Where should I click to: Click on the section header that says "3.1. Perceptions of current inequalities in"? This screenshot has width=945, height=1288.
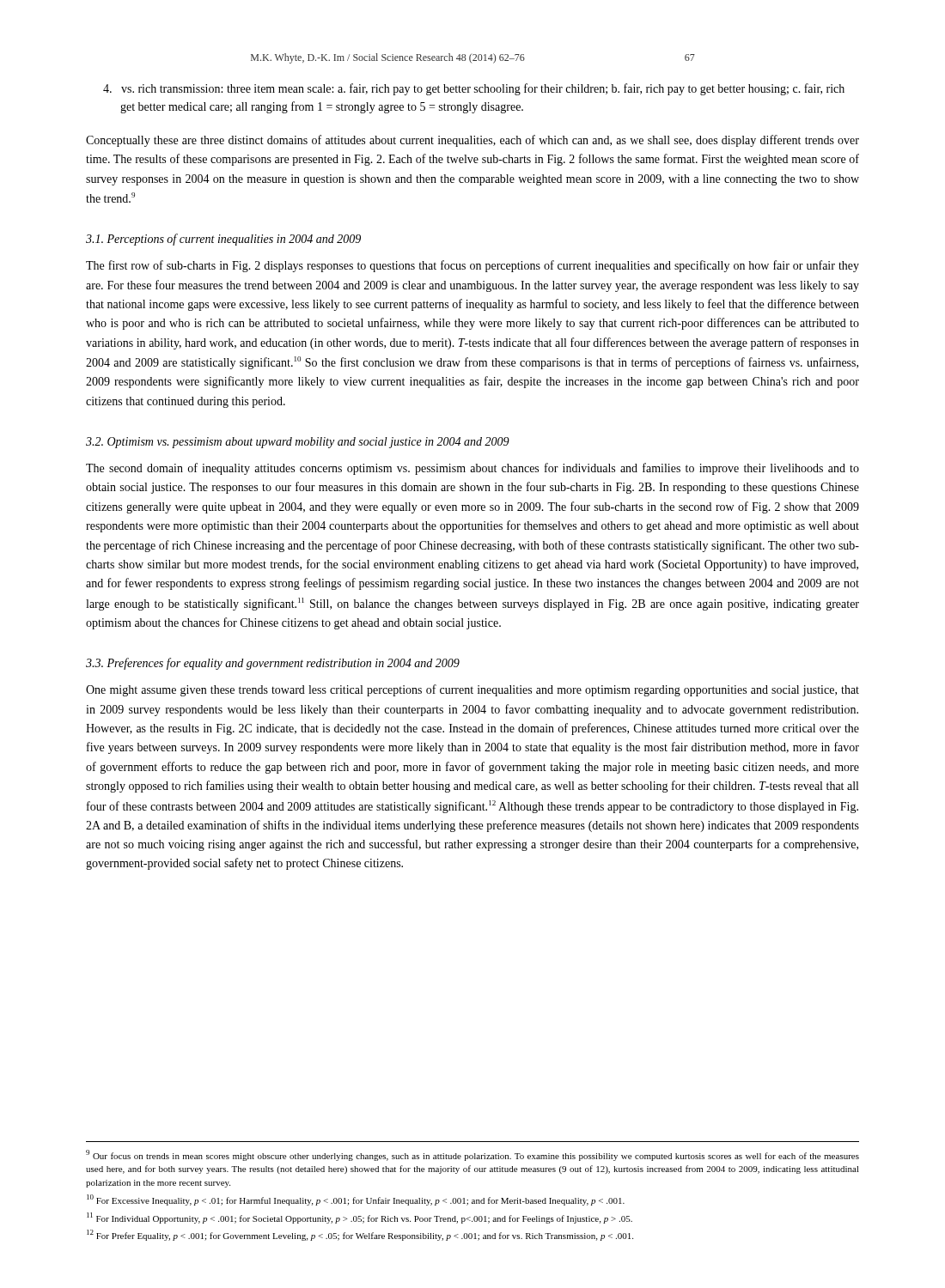223,239
